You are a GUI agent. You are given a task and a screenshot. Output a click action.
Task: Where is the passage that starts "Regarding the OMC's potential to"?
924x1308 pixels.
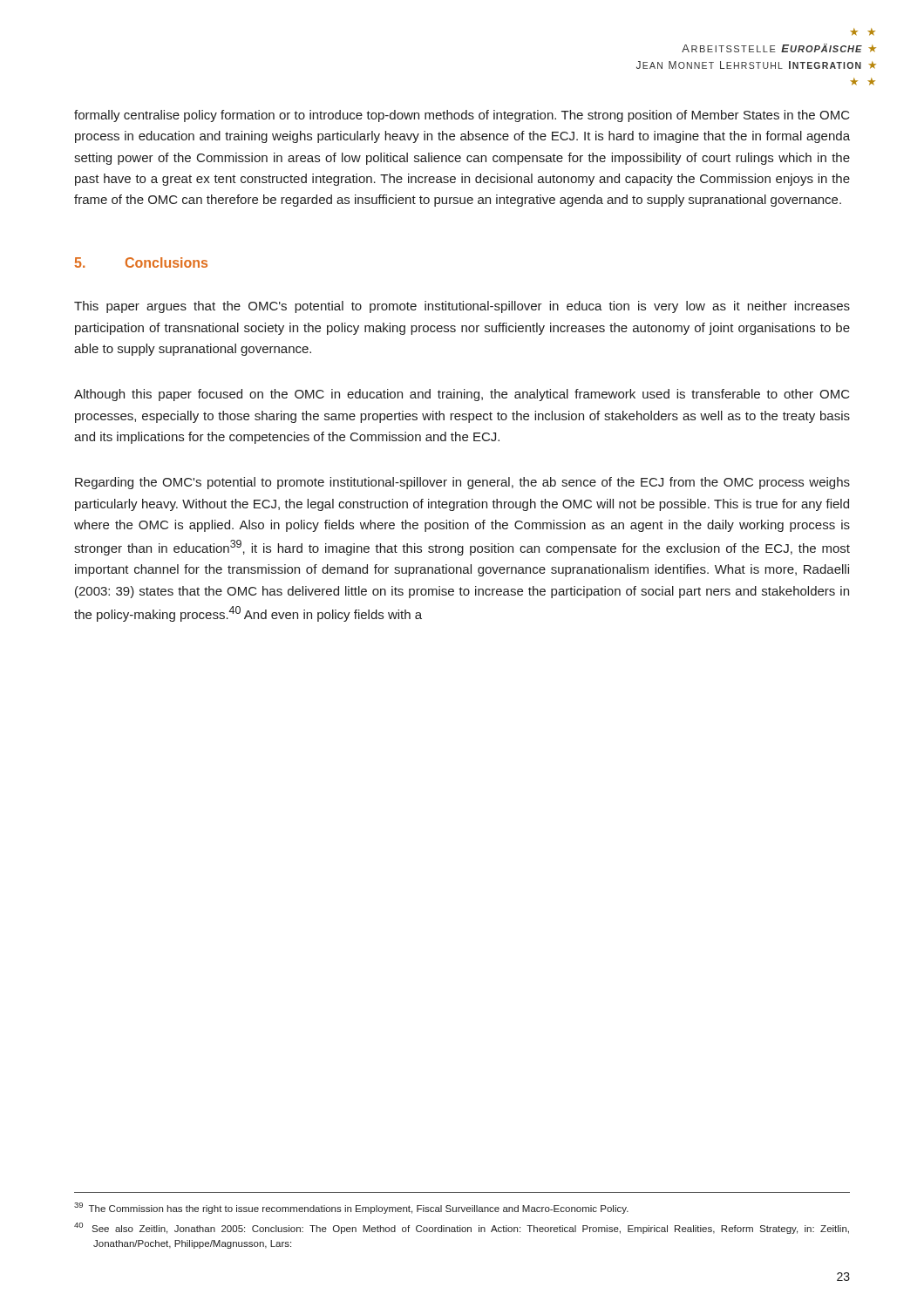click(462, 548)
